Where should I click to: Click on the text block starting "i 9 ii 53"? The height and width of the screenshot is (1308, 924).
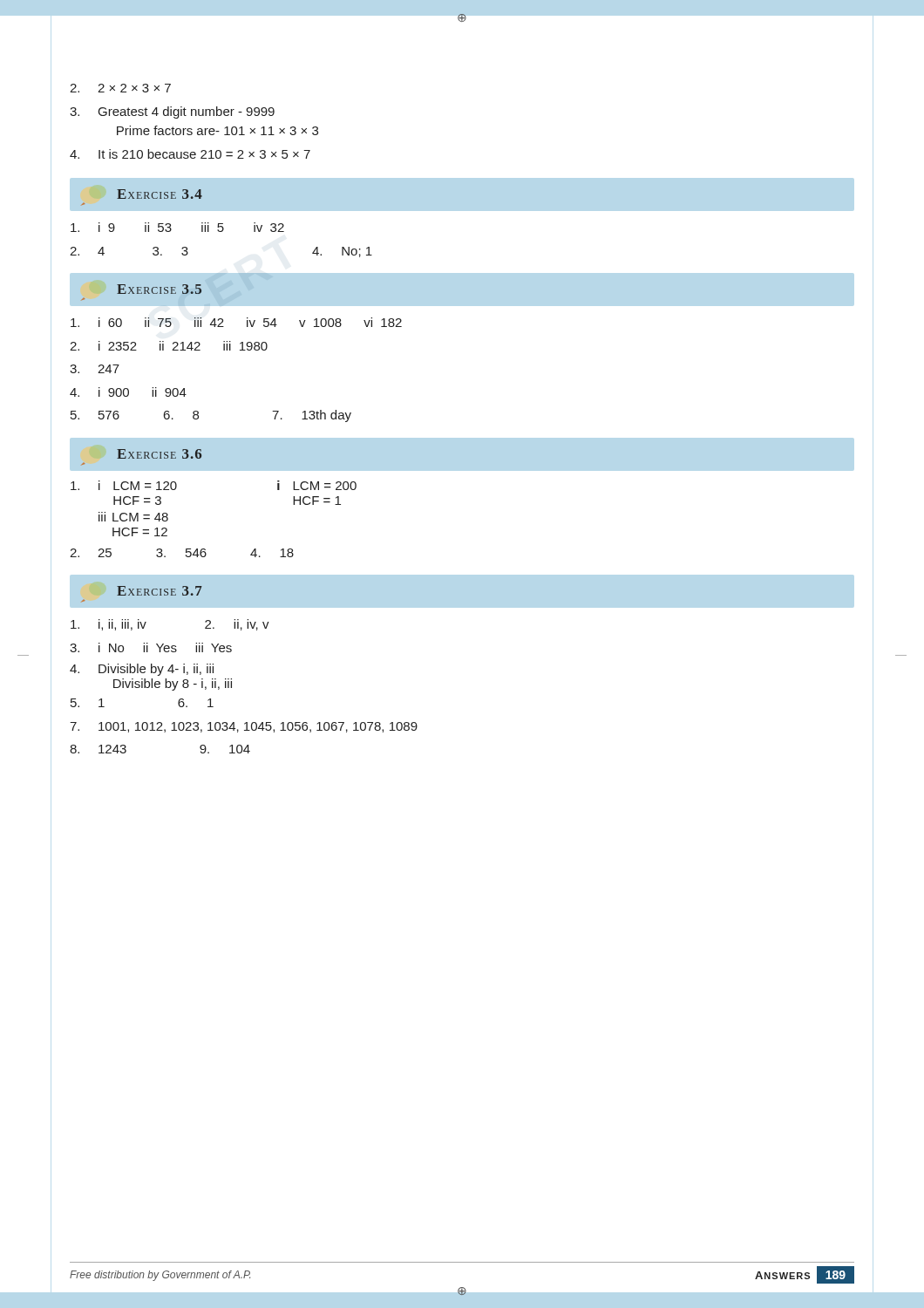161,227
